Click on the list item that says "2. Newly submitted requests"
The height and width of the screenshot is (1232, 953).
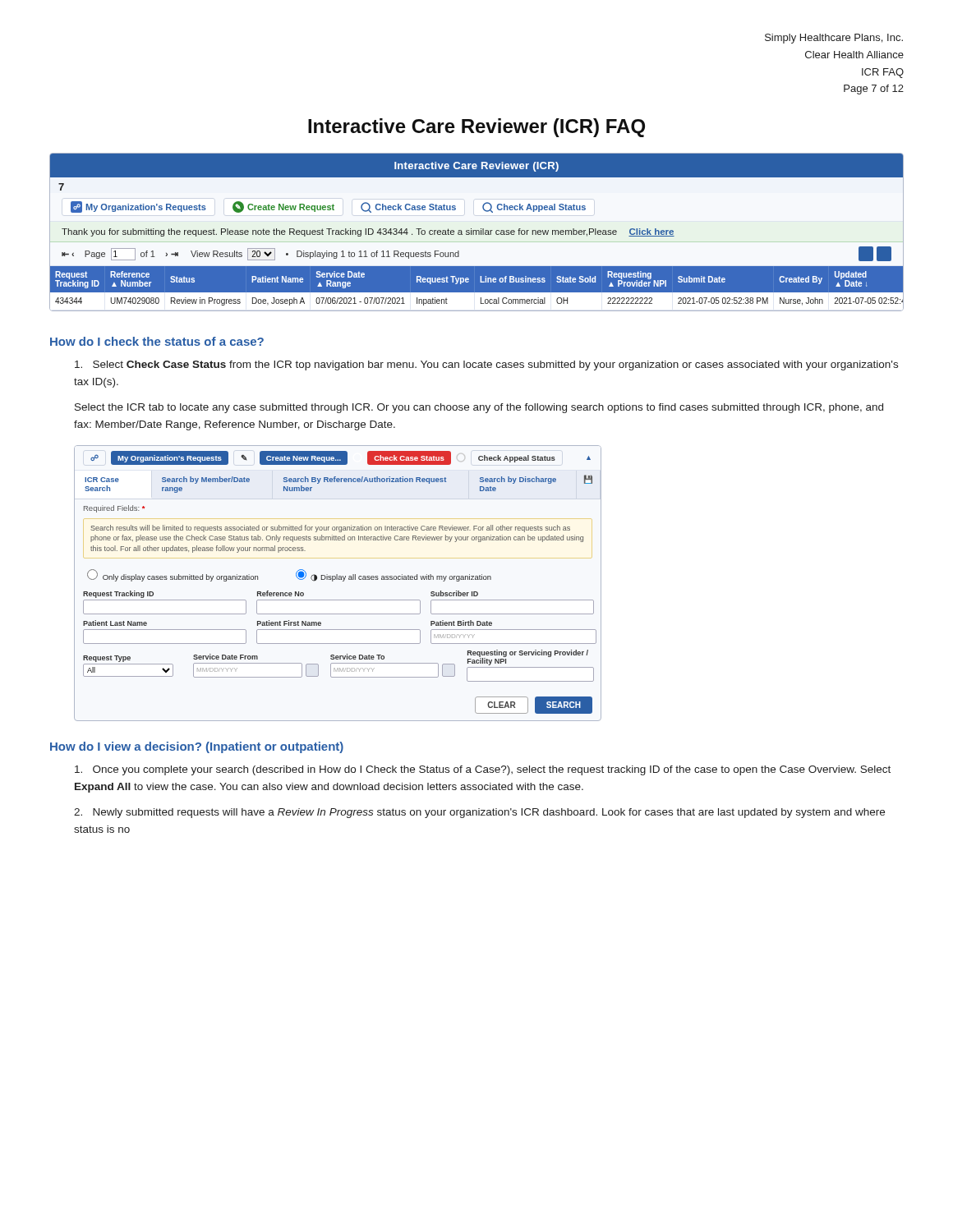point(480,821)
